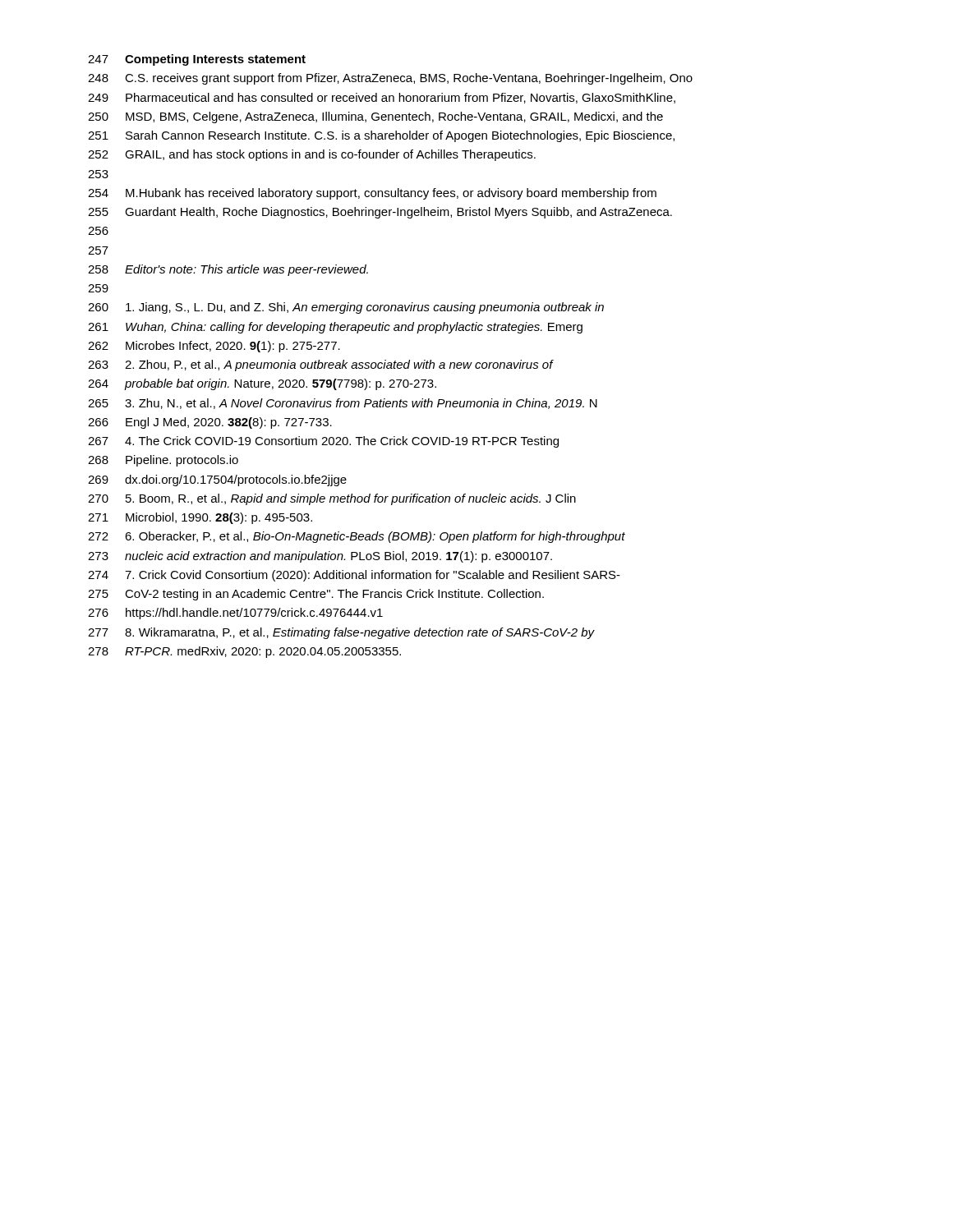This screenshot has height=1232, width=953.
Task: Click on the text block starting "247 Competing Interests statement"
Action: point(197,60)
